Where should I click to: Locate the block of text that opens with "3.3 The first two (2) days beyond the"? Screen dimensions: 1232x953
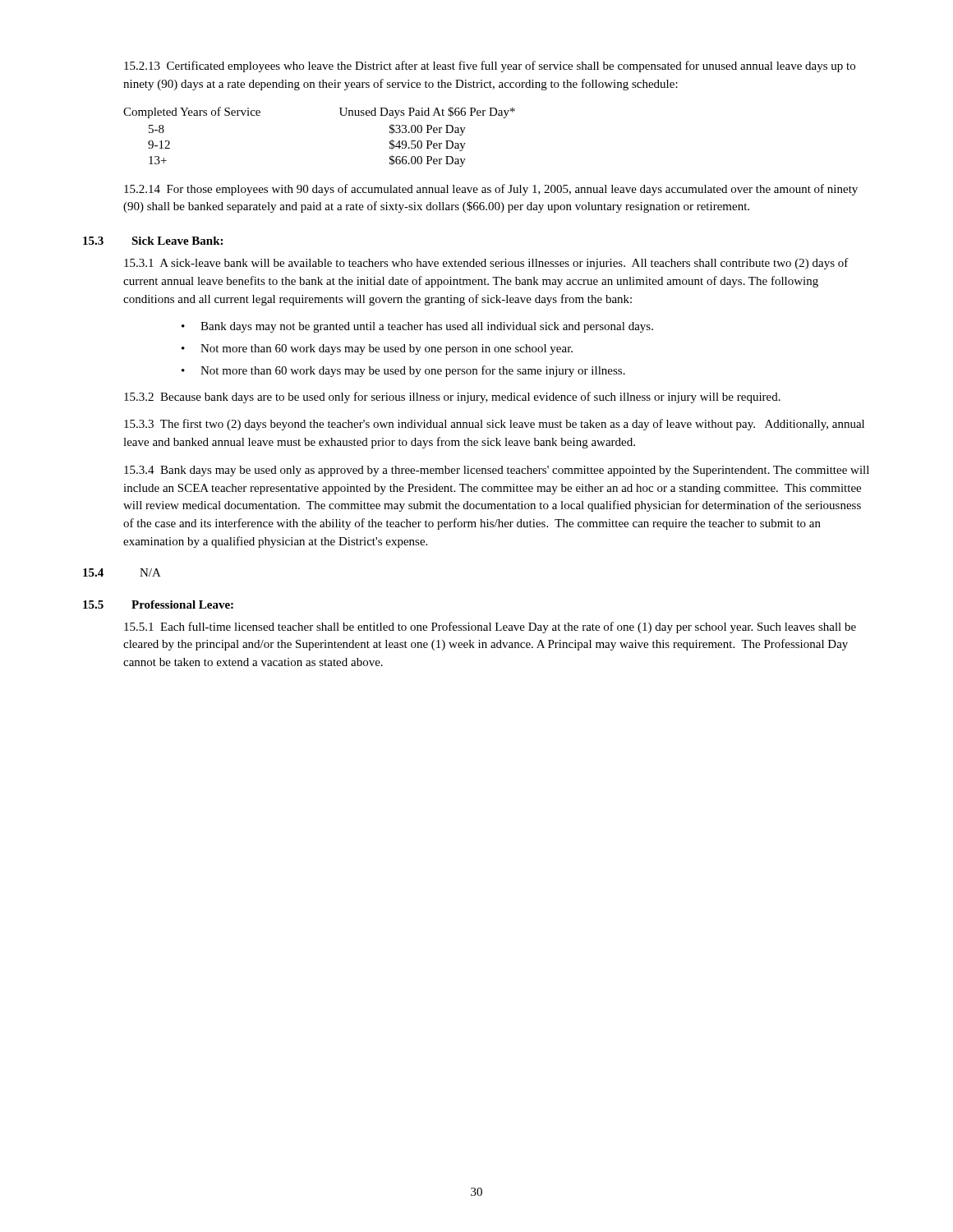click(494, 433)
